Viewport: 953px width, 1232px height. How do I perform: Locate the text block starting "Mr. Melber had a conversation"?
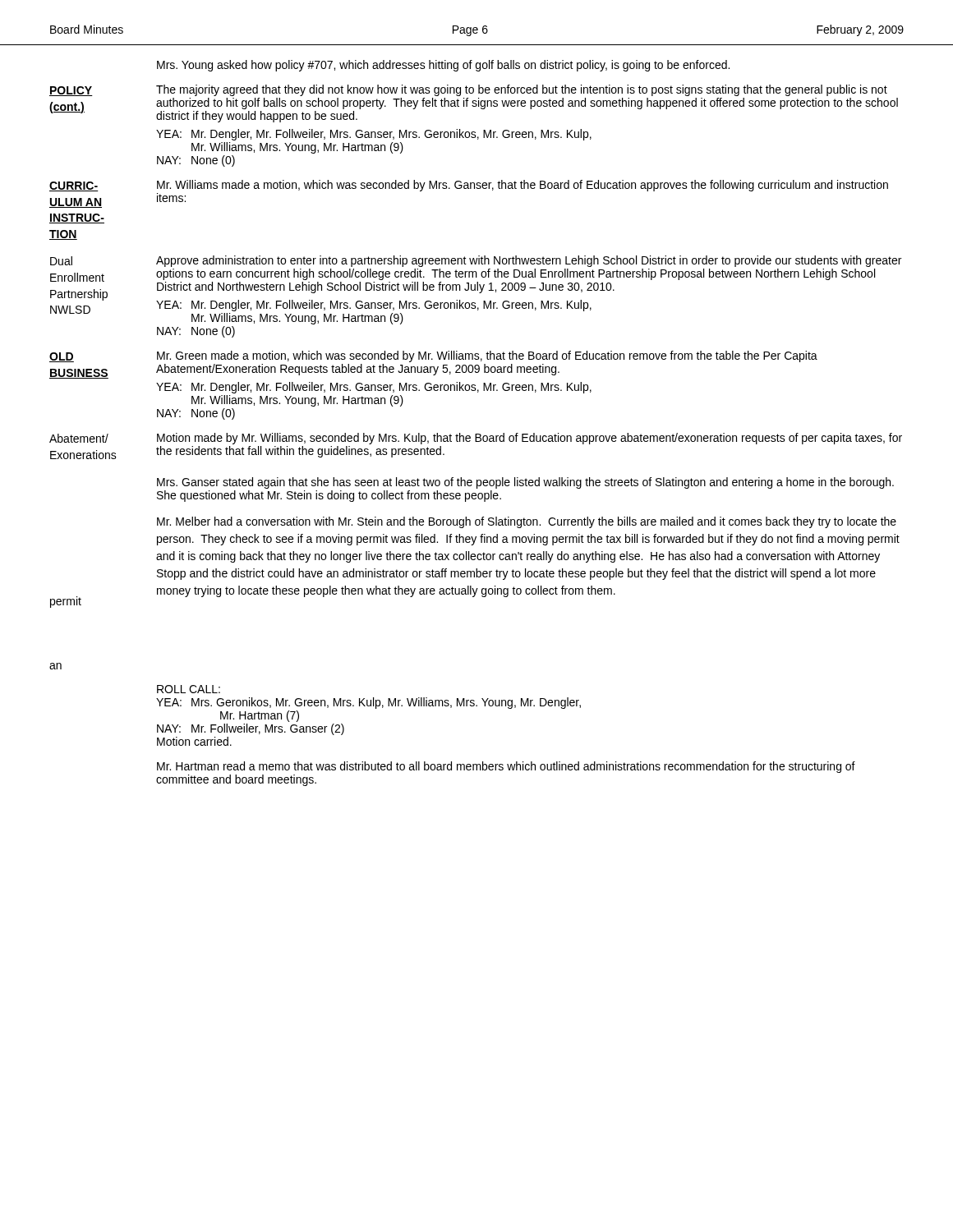point(528,556)
